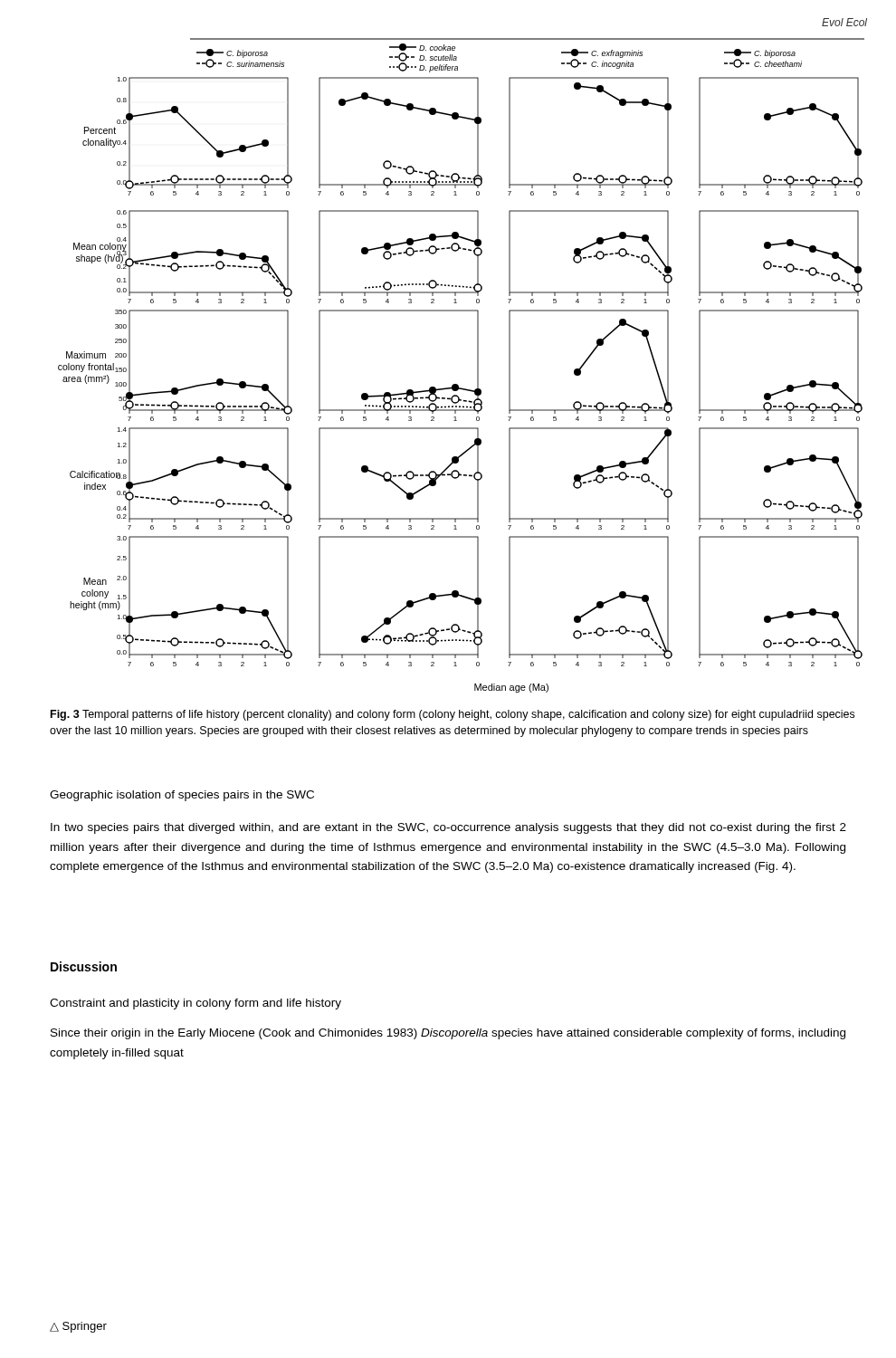Image resolution: width=896 pixels, height=1358 pixels.
Task: Click the section header that begins "Geographic isolation of"
Action: [182, 794]
